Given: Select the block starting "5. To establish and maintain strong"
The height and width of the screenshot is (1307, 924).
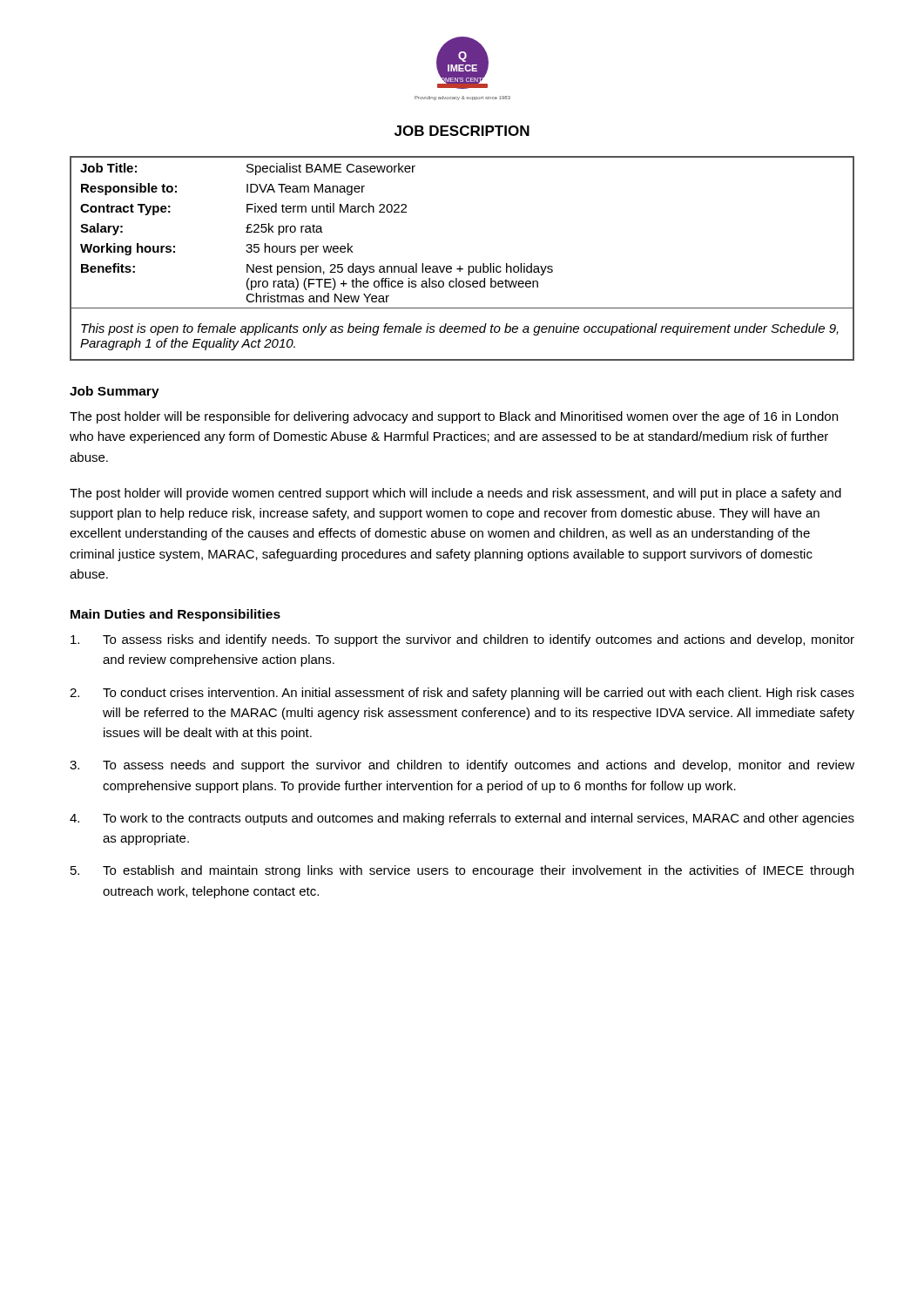Looking at the screenshot, I should tap(462, 881).
